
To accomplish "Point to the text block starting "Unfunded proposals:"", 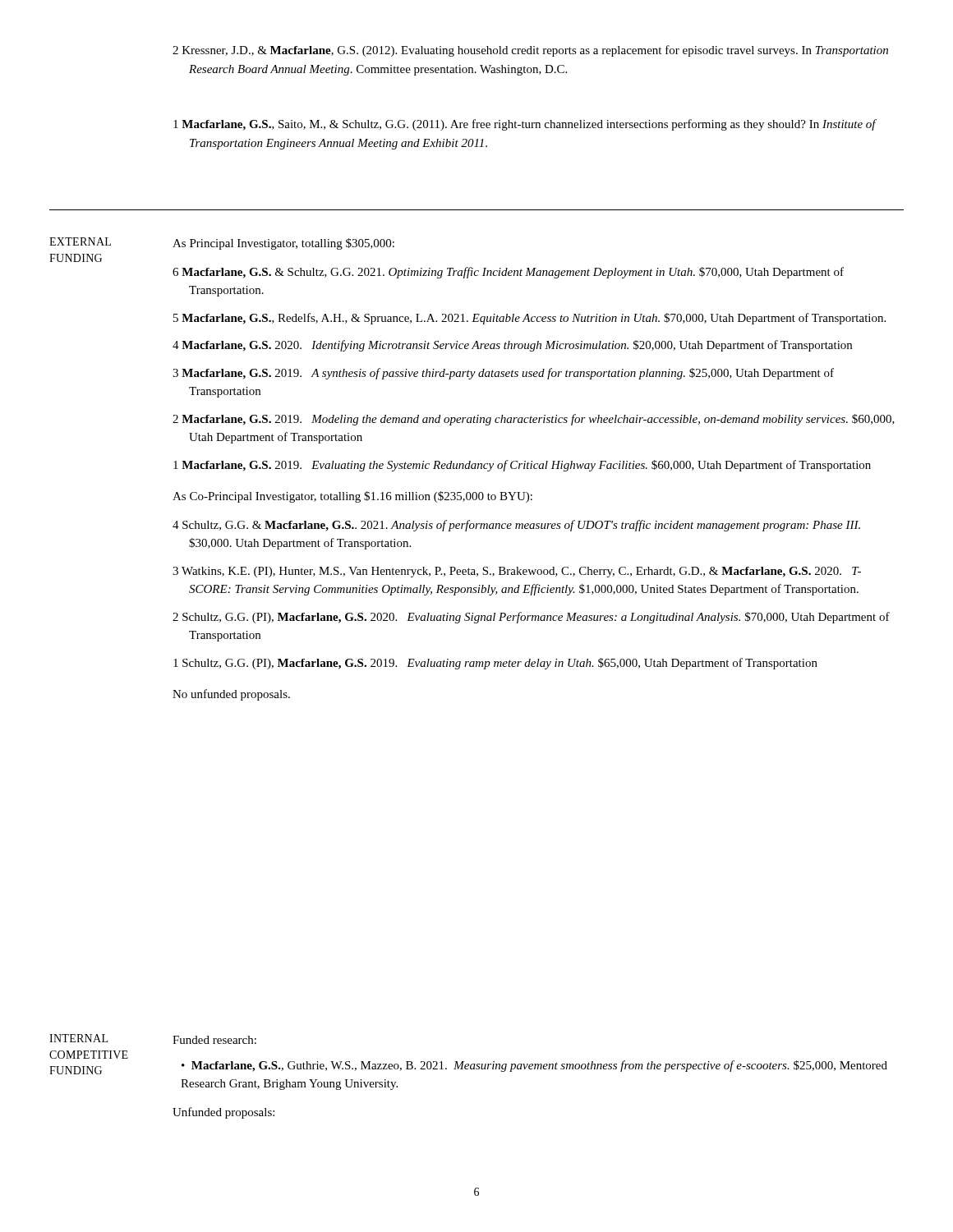I will [x=224, y=1112].
